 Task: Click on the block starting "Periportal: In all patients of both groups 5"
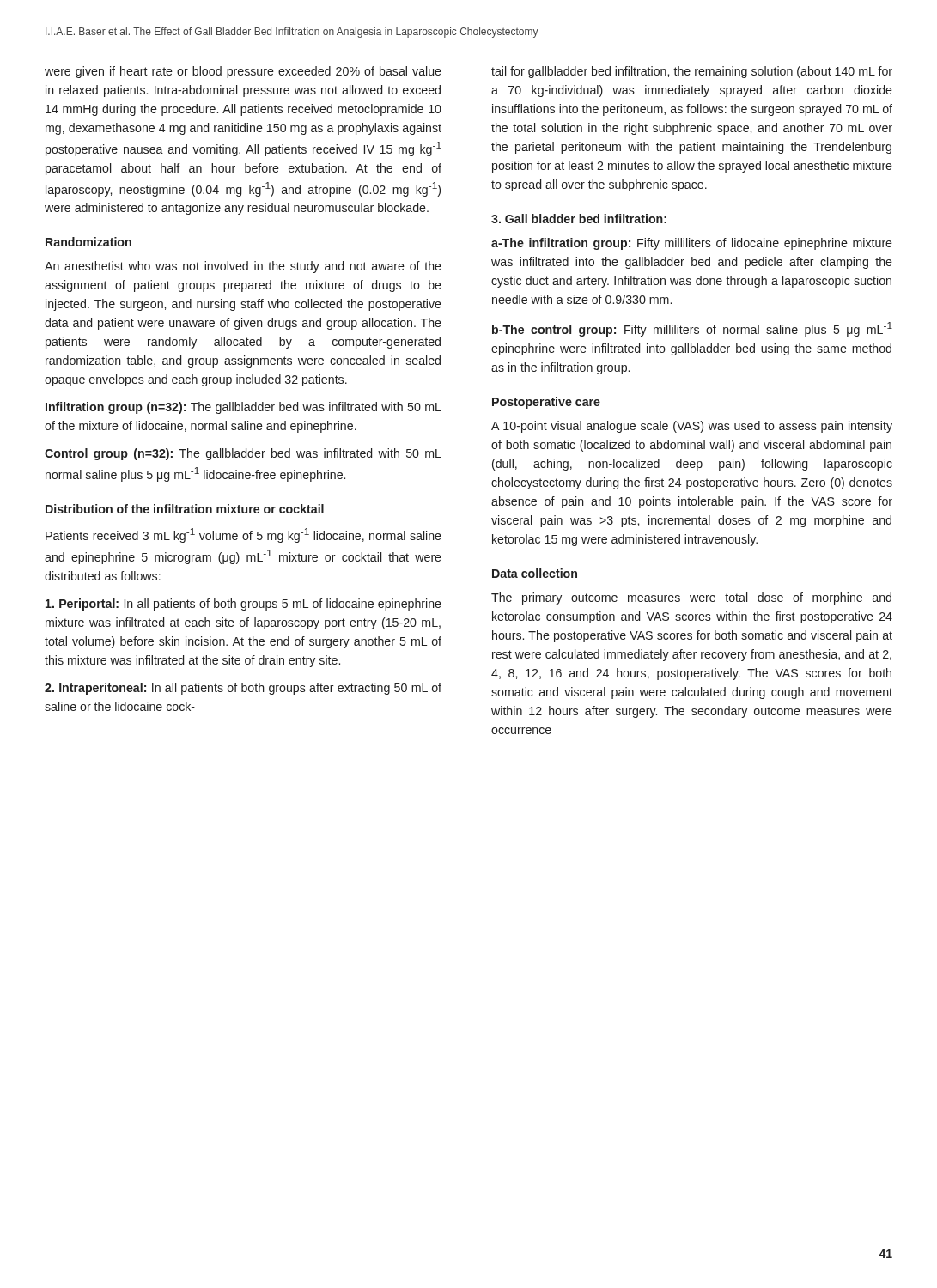tap(243, 632)
